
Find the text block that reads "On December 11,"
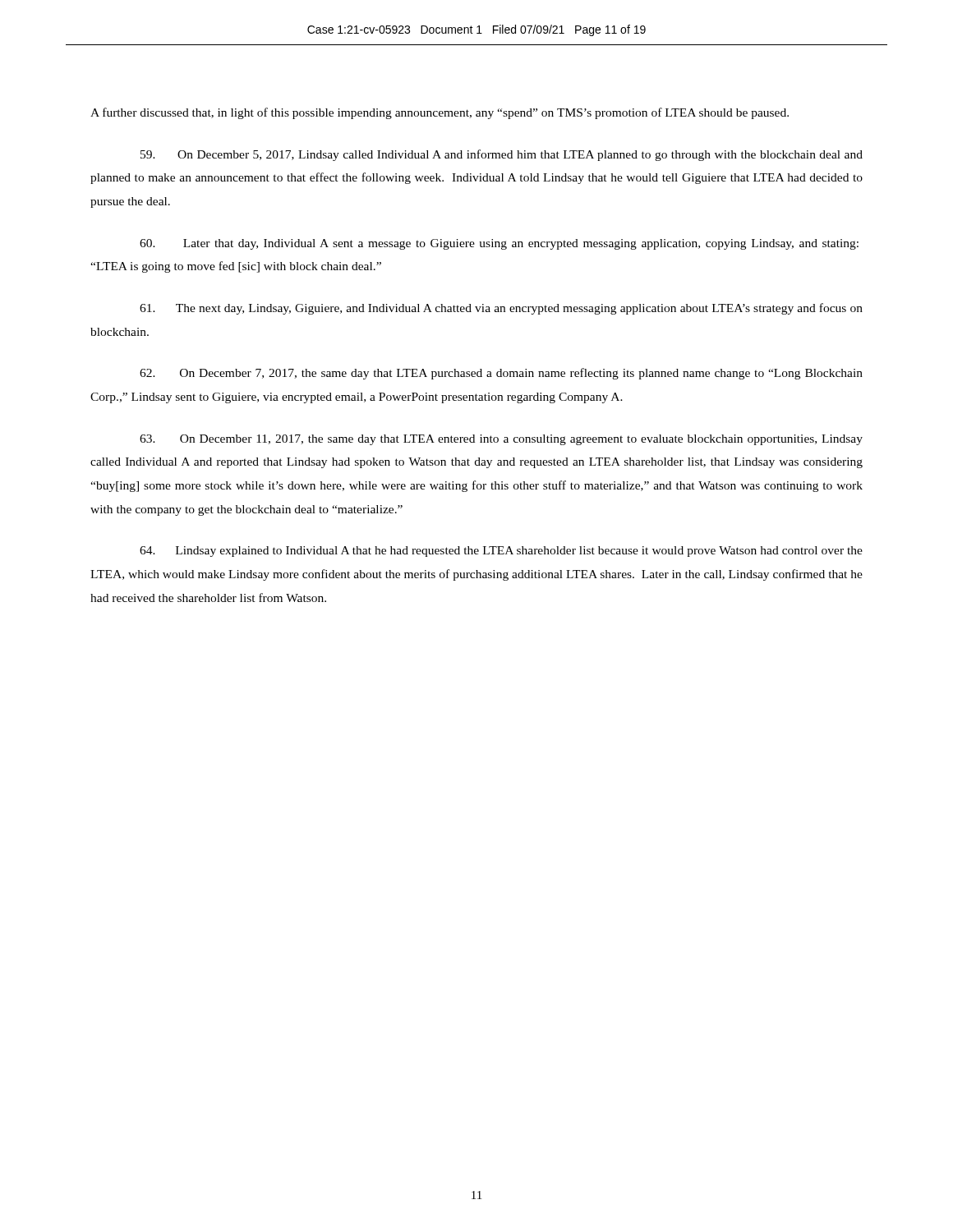tap(476, 473)
